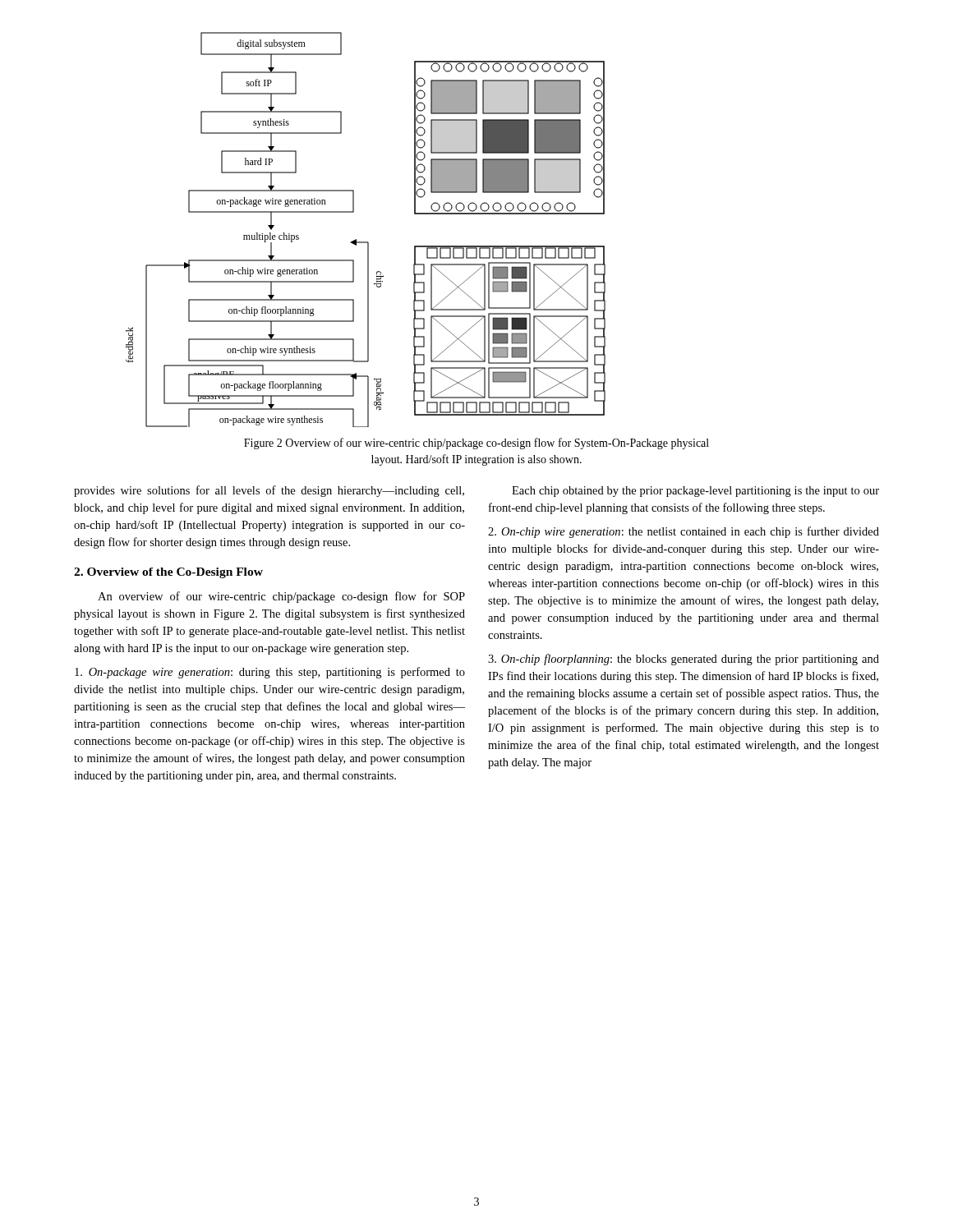Screen dimensions: 1232x953
Task: Point to the block beginning "3. On-chip floorplanning: the blocks"
Action: tap(684, 711)
